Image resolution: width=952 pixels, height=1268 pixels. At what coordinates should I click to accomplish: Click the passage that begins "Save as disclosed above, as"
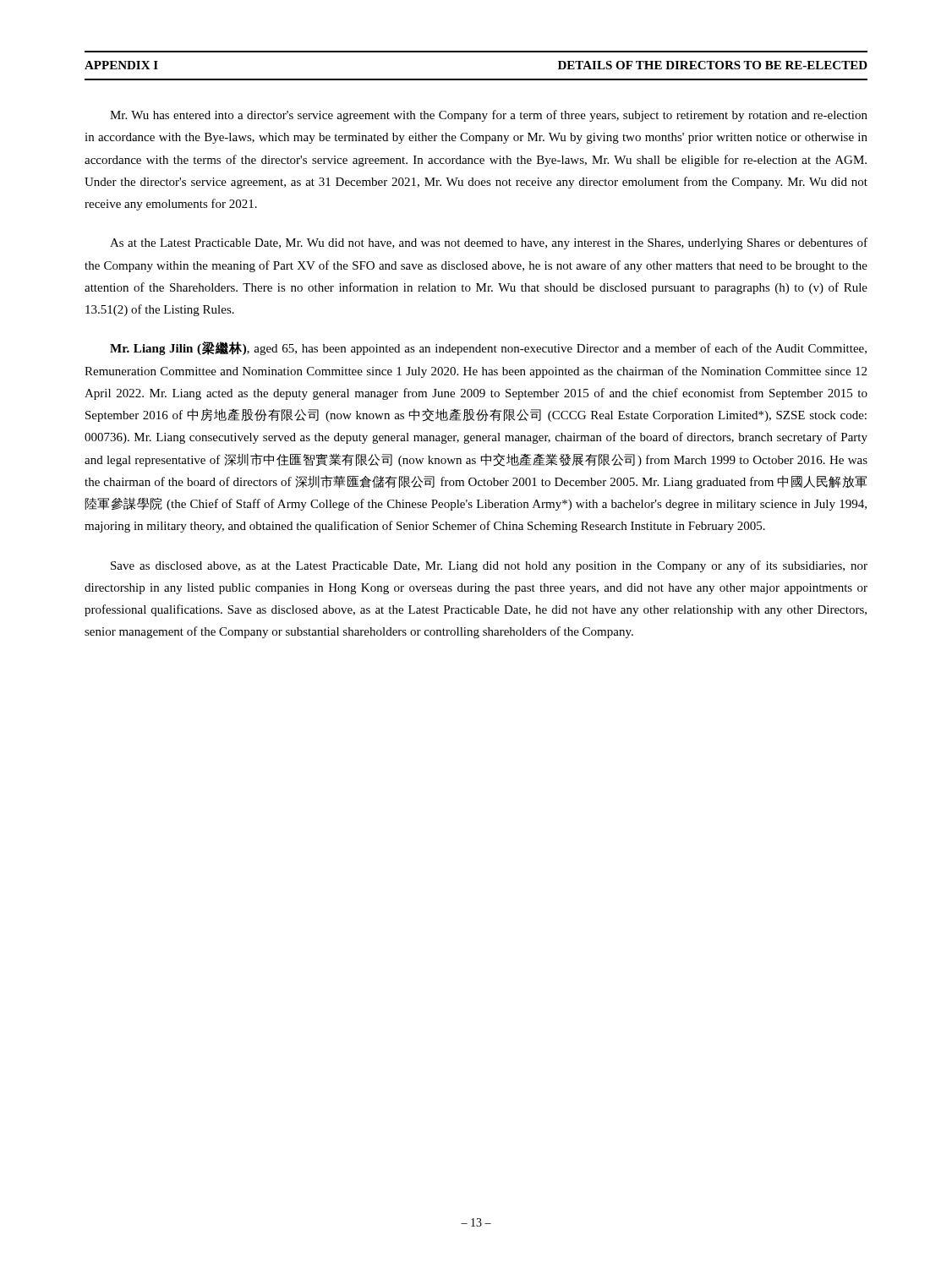(476, 598)
